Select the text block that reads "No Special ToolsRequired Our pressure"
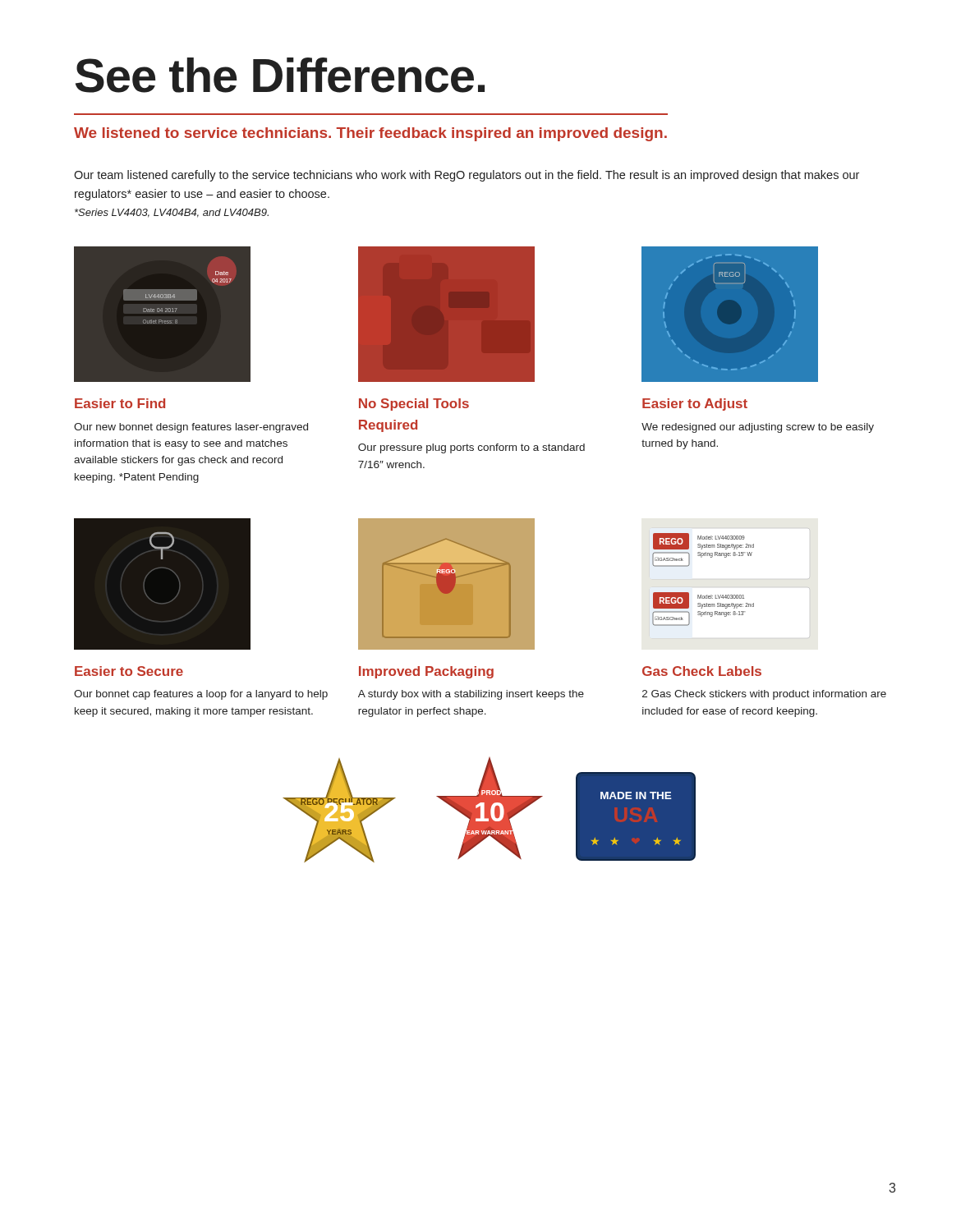The height and width of the screenshot is (1232, 970). click(x=414, y=405)
